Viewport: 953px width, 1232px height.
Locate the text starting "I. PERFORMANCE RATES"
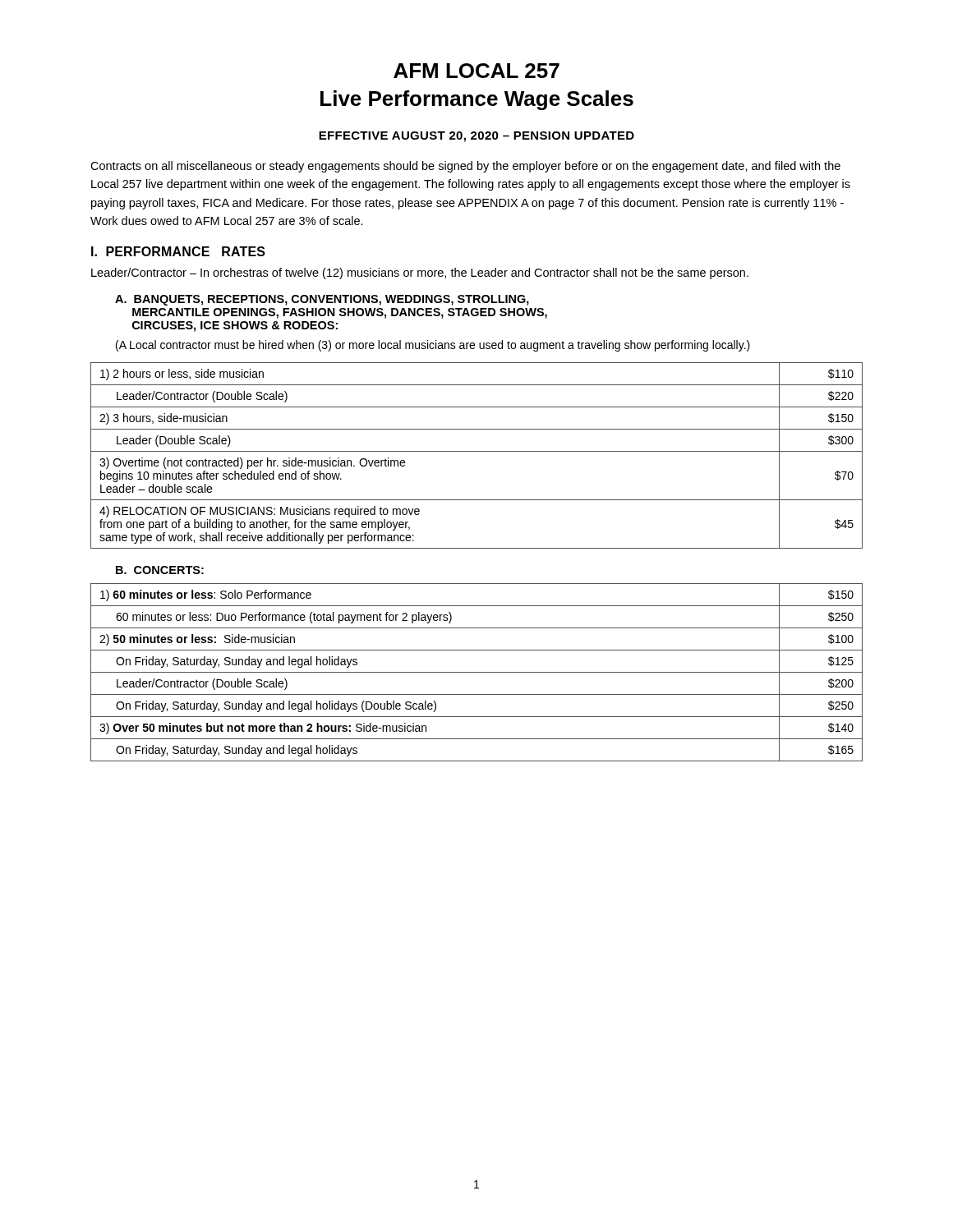[x=178, y=252]
